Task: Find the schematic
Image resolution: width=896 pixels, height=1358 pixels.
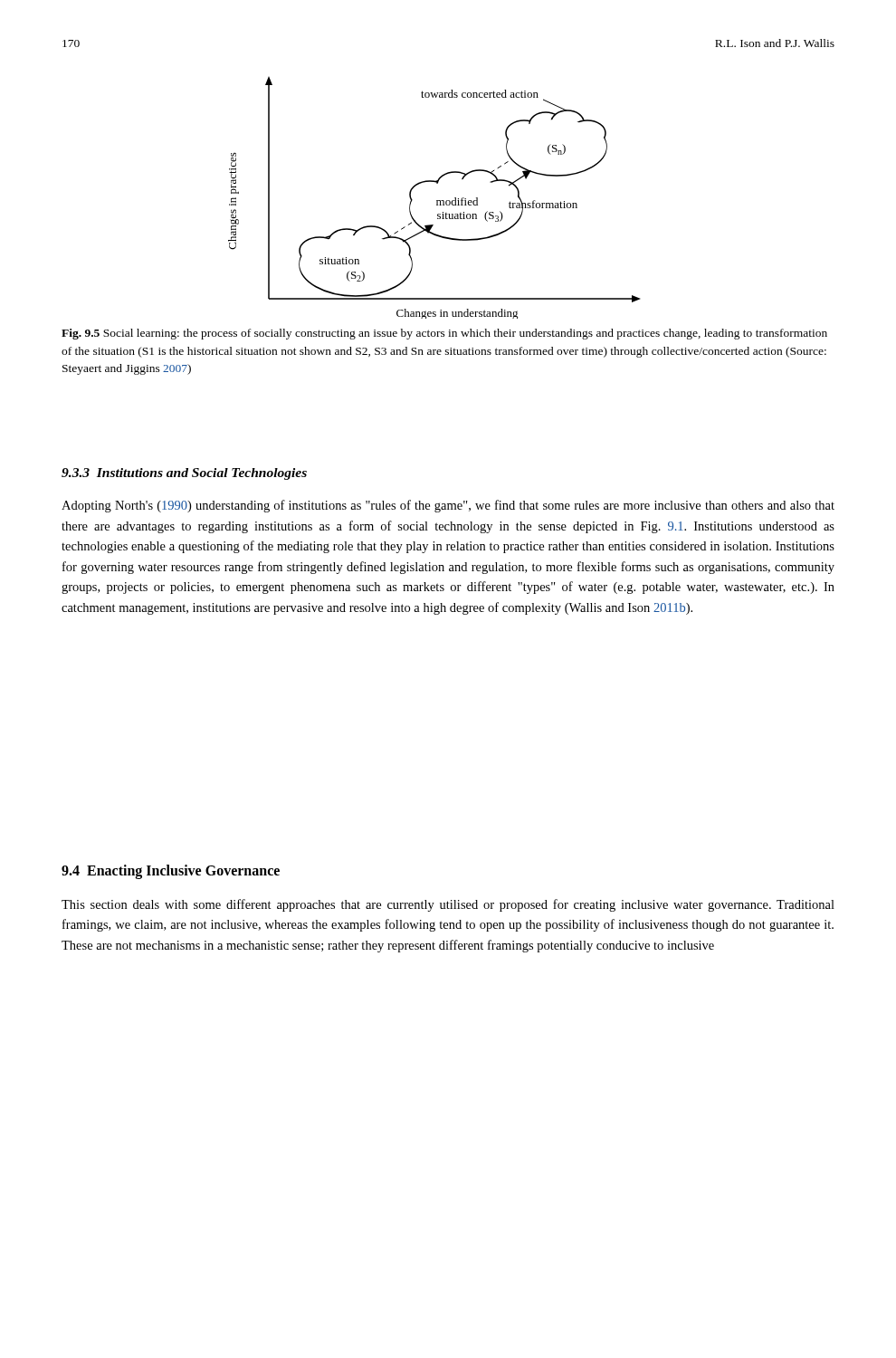Action: coord(448,192)
